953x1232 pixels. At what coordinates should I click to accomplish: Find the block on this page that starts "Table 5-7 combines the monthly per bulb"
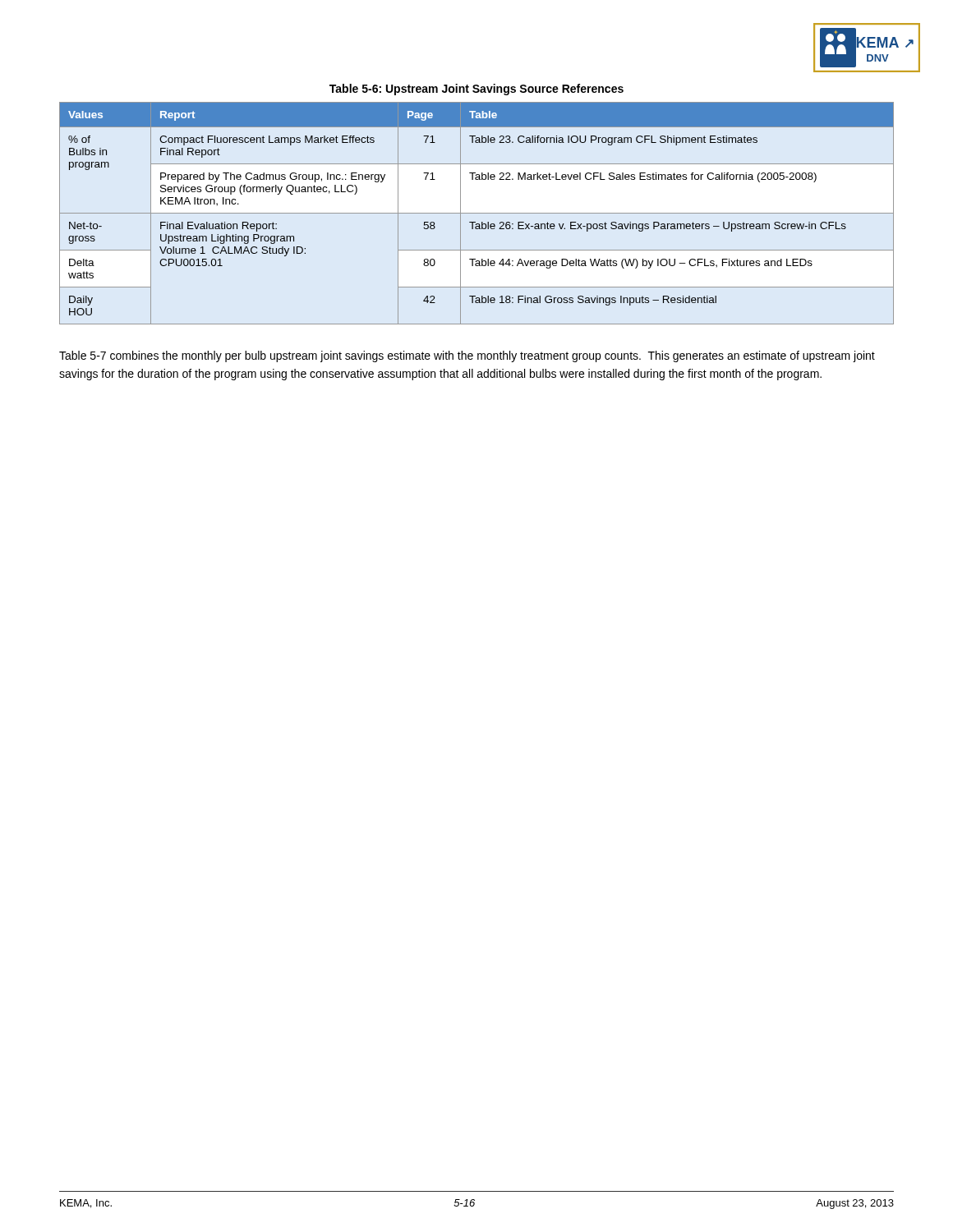point(467,365)
